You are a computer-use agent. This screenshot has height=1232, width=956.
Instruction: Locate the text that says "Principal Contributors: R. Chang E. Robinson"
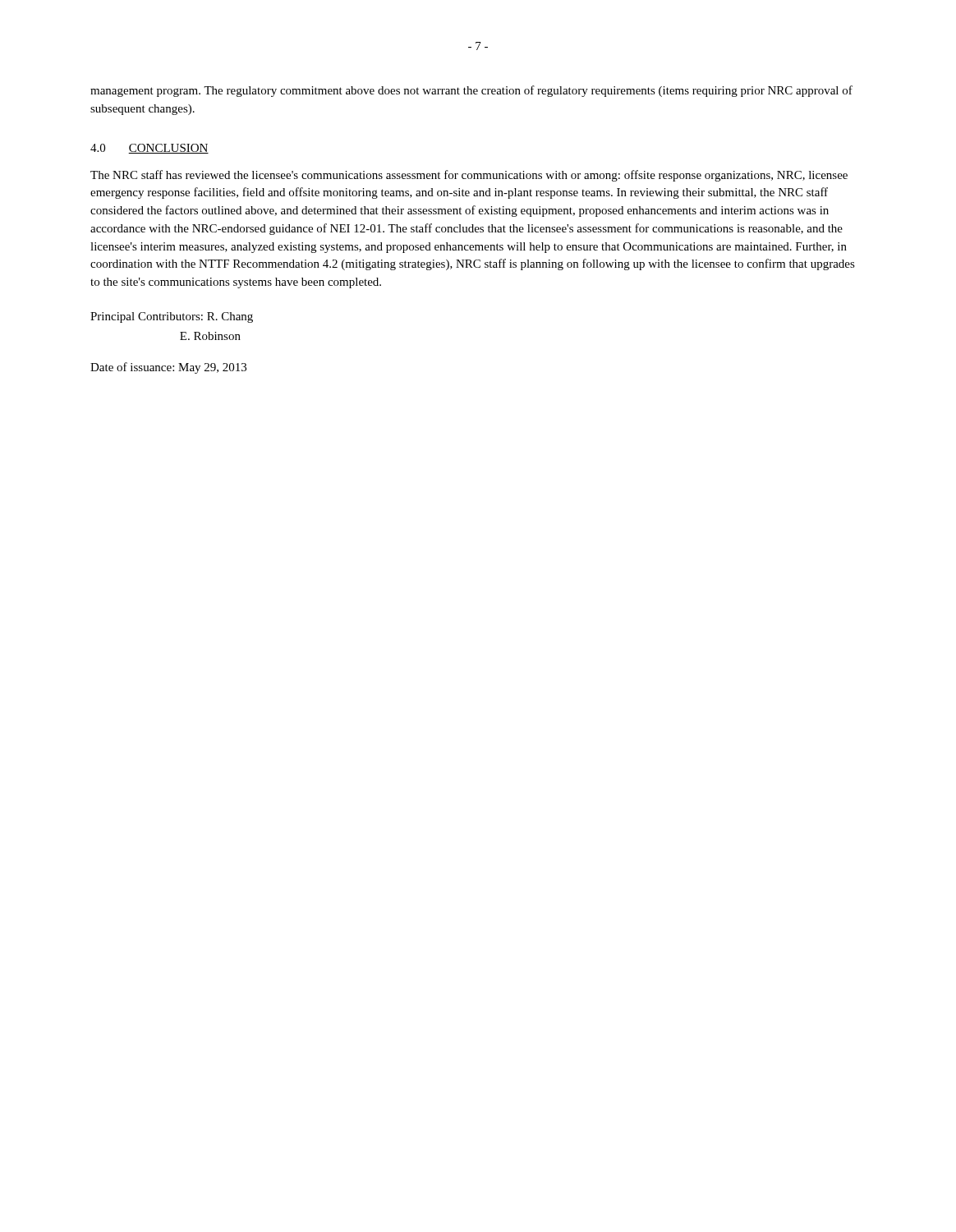[x=172, y=326]
